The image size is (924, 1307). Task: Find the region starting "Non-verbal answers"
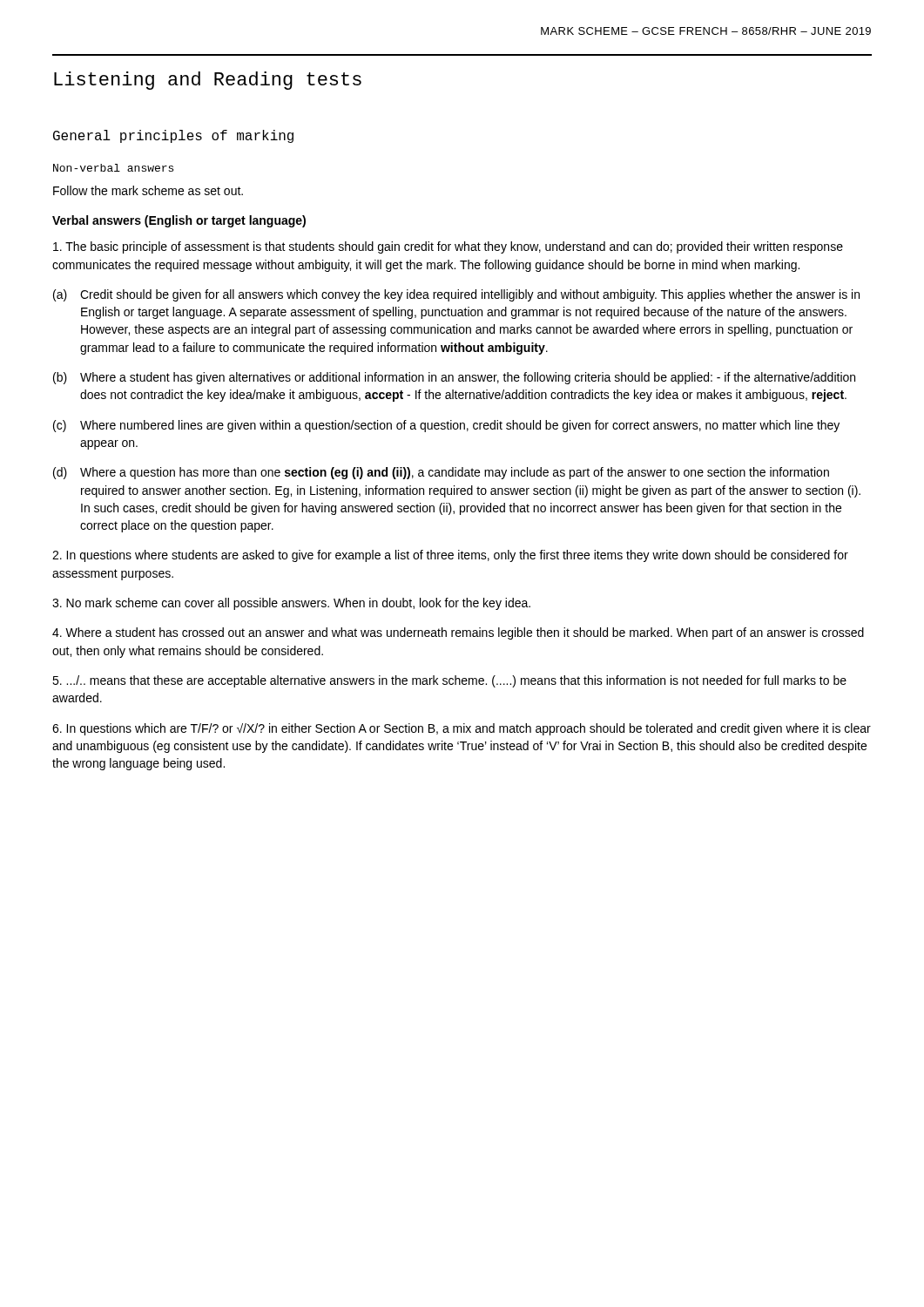pyautogui.click(x=113, y=169)
